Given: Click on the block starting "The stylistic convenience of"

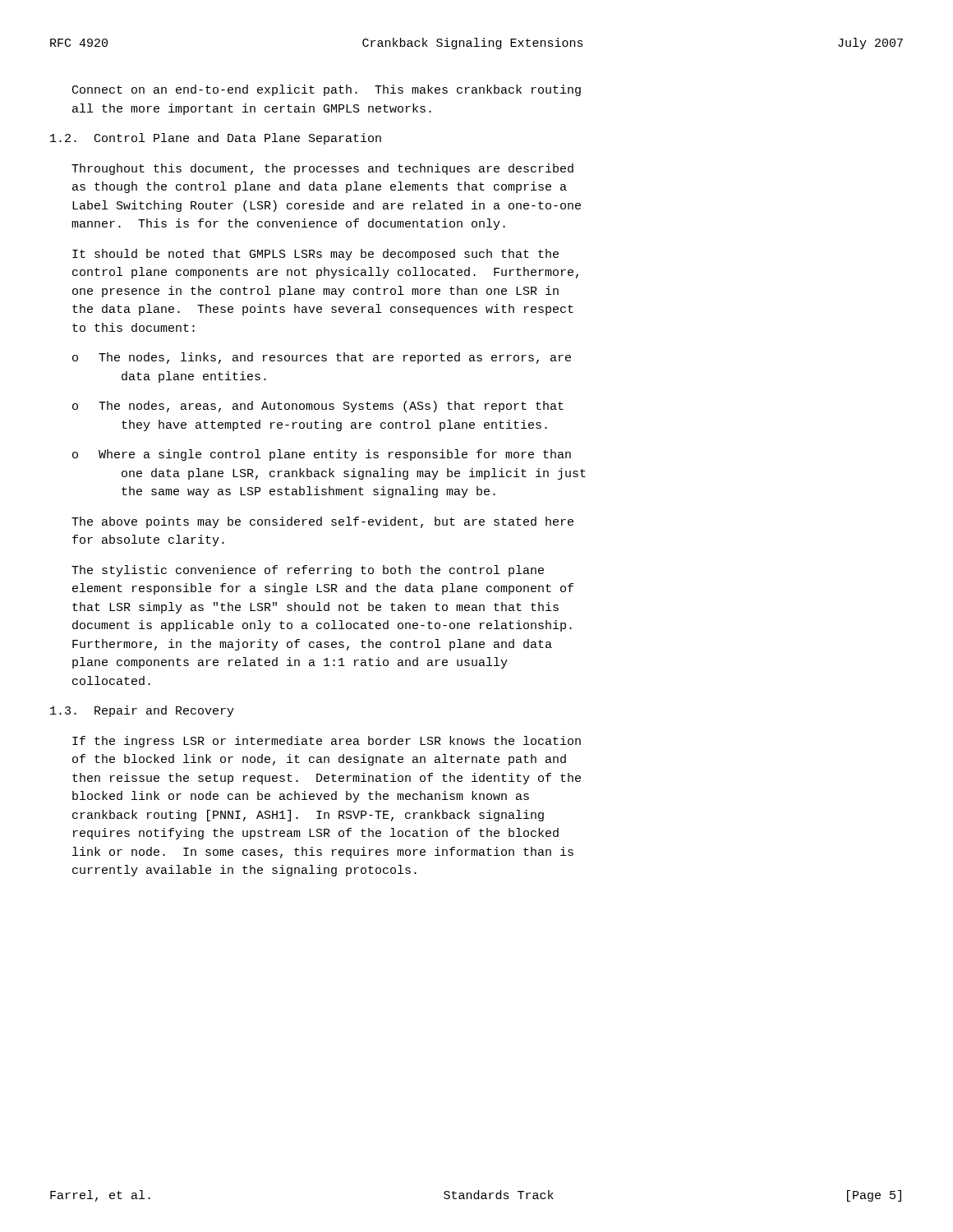Looking at the screenshot, I should click(x=312, y=626).
